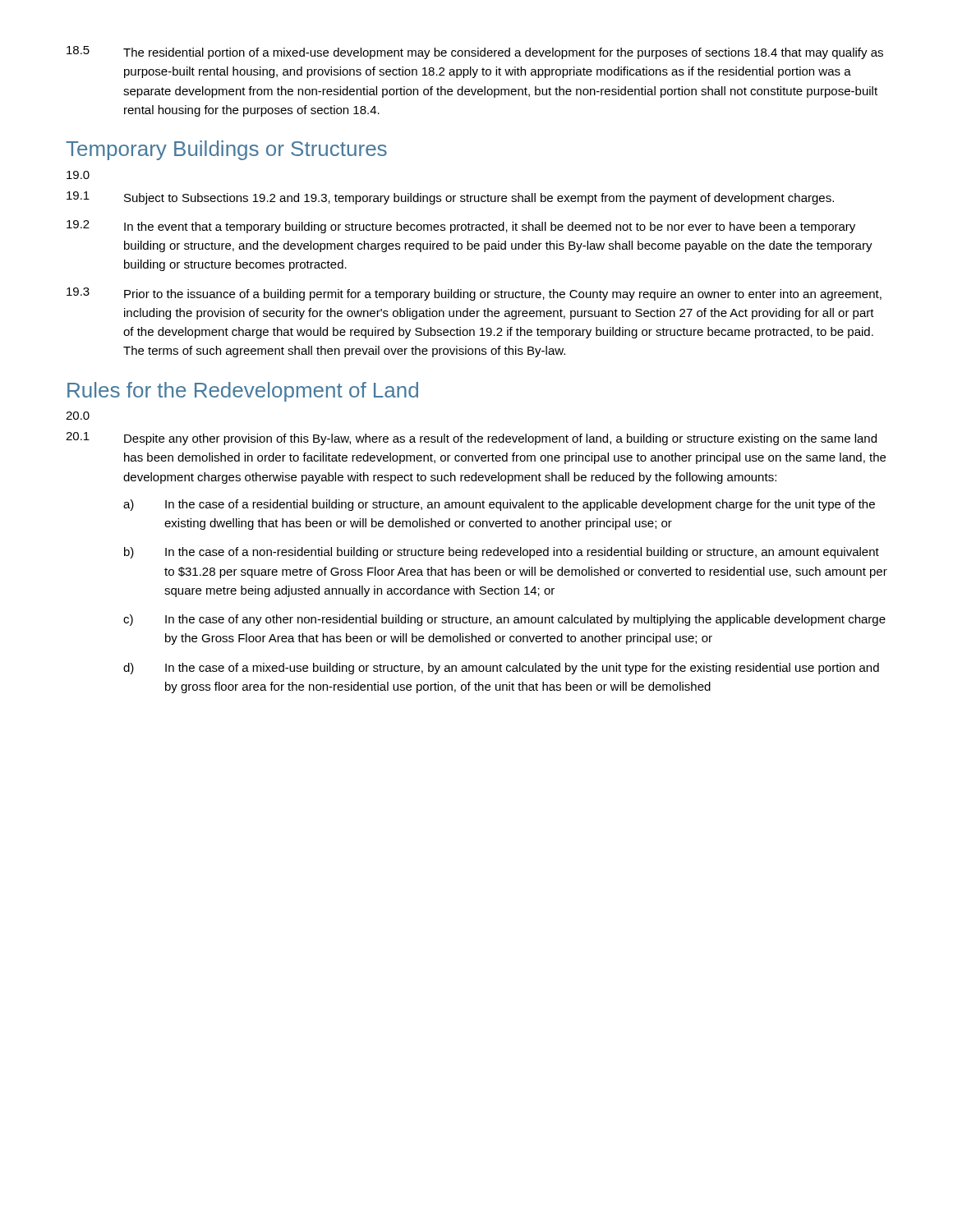The width and height of the screenshot is (953, 1232).
Task: Find the block on this page that starts "19.3 Prior to the issuance of a building"
Action: pyautogui.click(x=476, y=322)
